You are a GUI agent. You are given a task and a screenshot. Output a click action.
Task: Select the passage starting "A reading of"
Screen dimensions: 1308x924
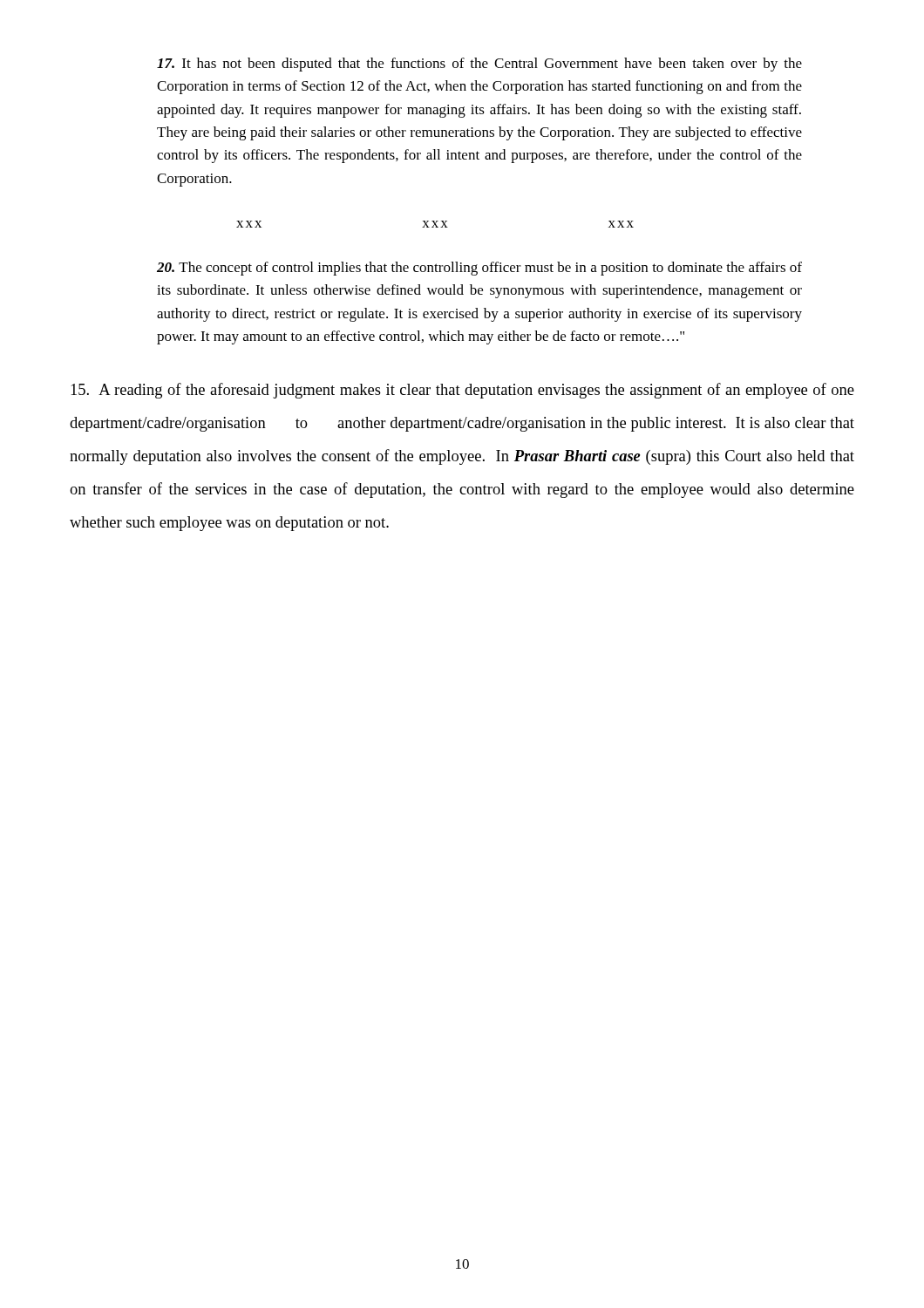(462, 456)
